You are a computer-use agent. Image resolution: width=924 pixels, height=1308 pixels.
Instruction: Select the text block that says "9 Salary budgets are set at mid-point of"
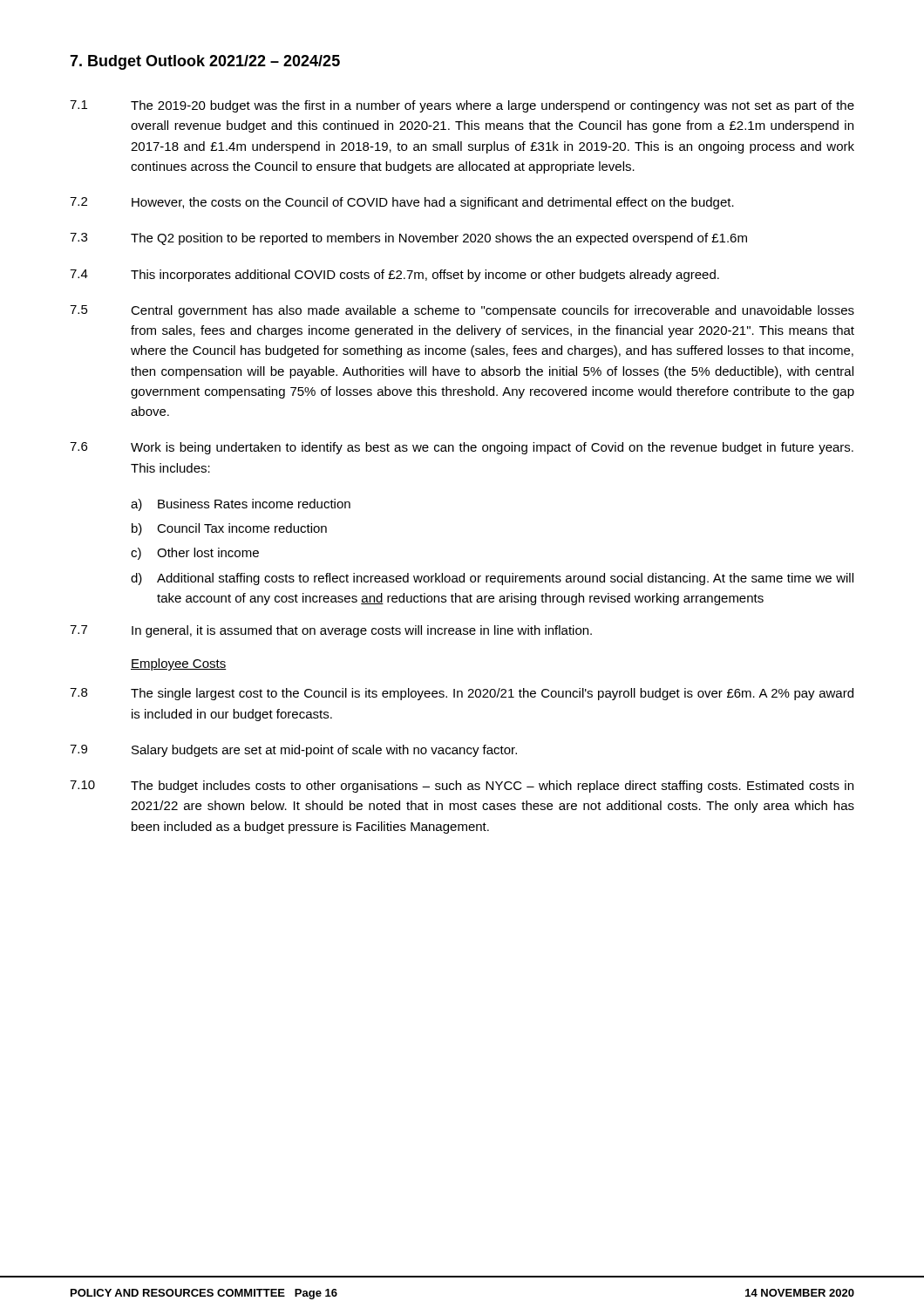(462, 749)
